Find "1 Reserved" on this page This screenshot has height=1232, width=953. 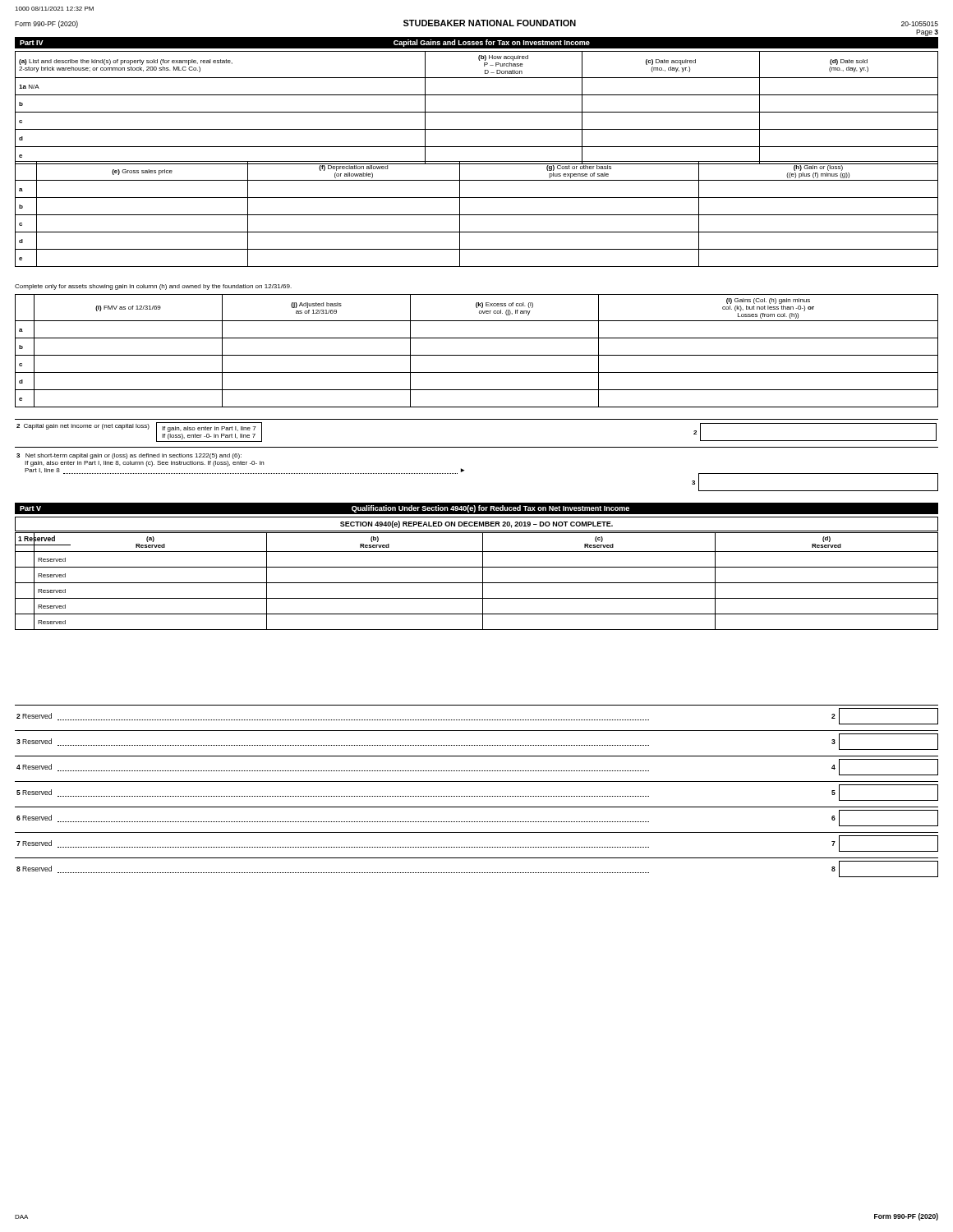[x=37, y=539]
